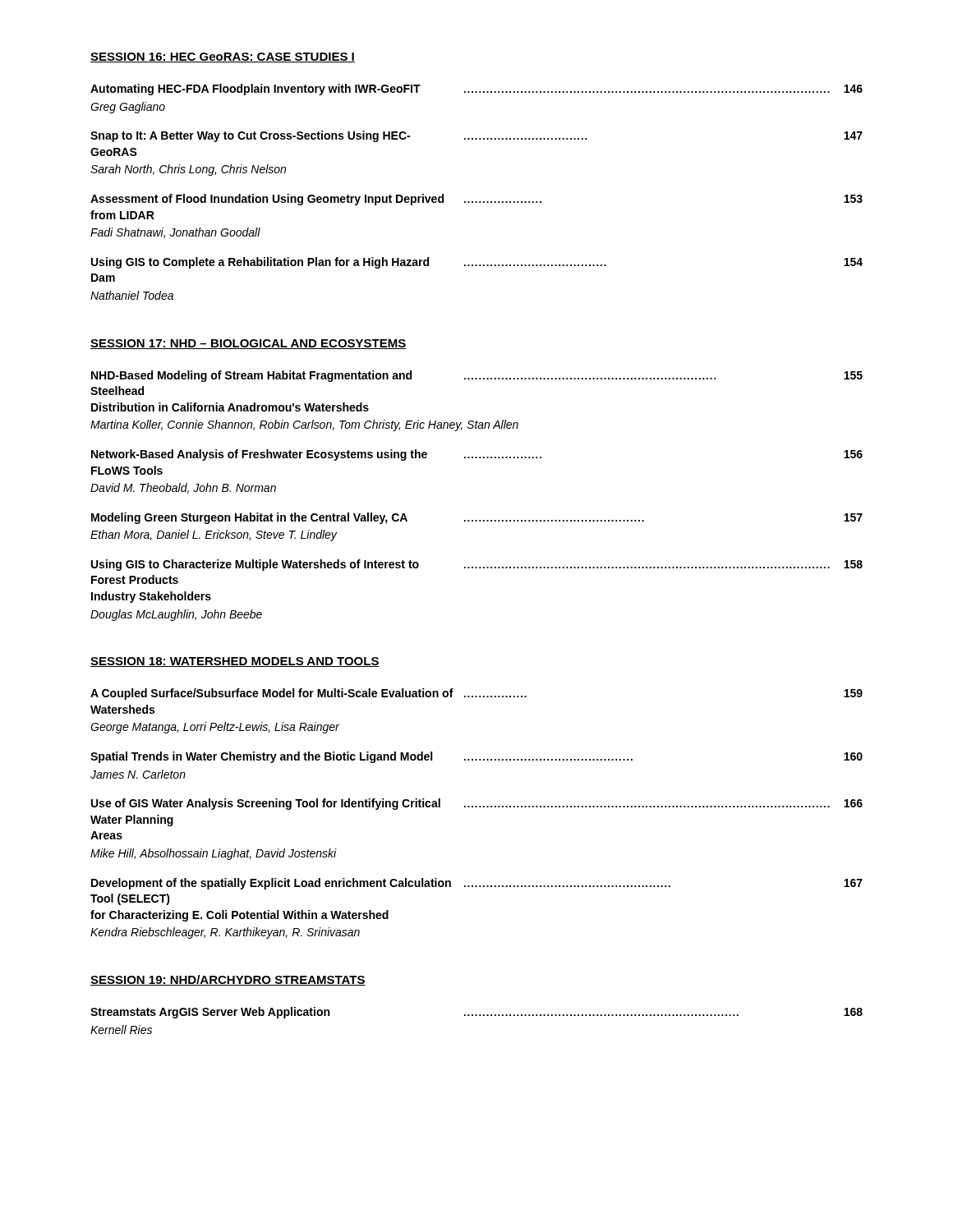Screen dimensions: 1232x953
Task: Locate the block of text that opens with "Snap to It: A Better Way to"
Action: point(476,136)
